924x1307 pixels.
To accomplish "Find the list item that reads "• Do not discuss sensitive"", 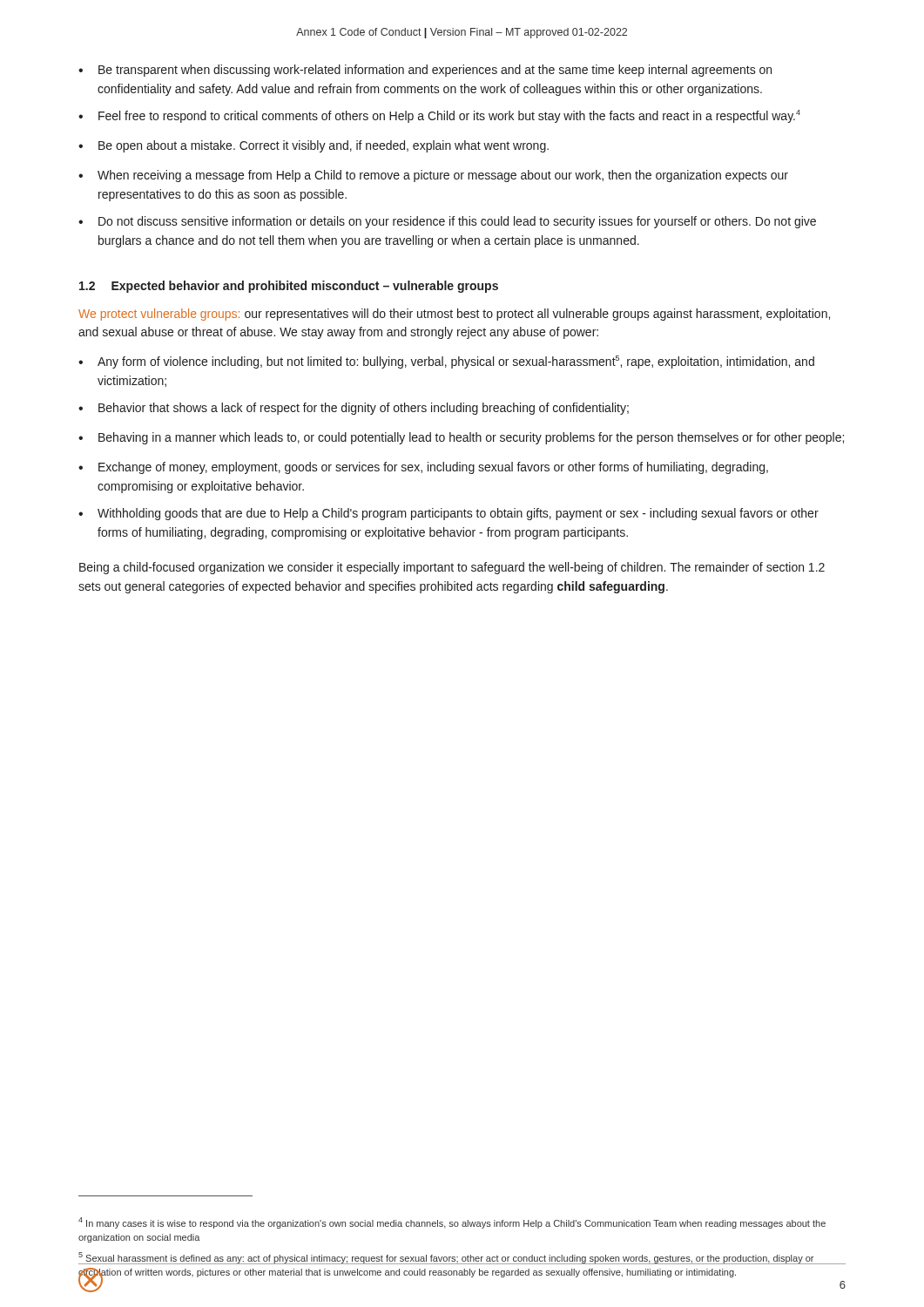I will (x=462, y=232).
